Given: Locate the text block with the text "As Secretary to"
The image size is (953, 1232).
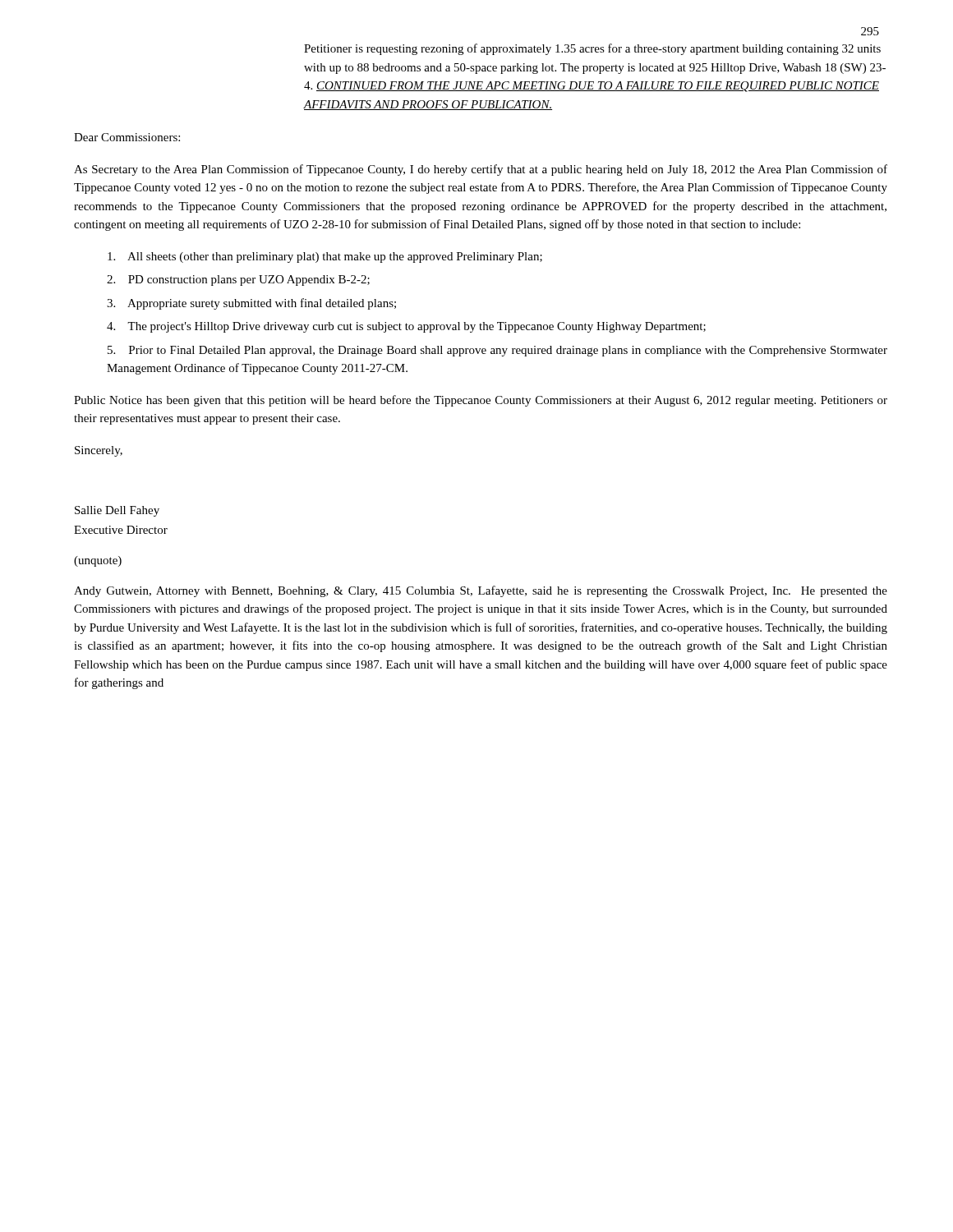Looking at the screenshot, I should point(481,197).
